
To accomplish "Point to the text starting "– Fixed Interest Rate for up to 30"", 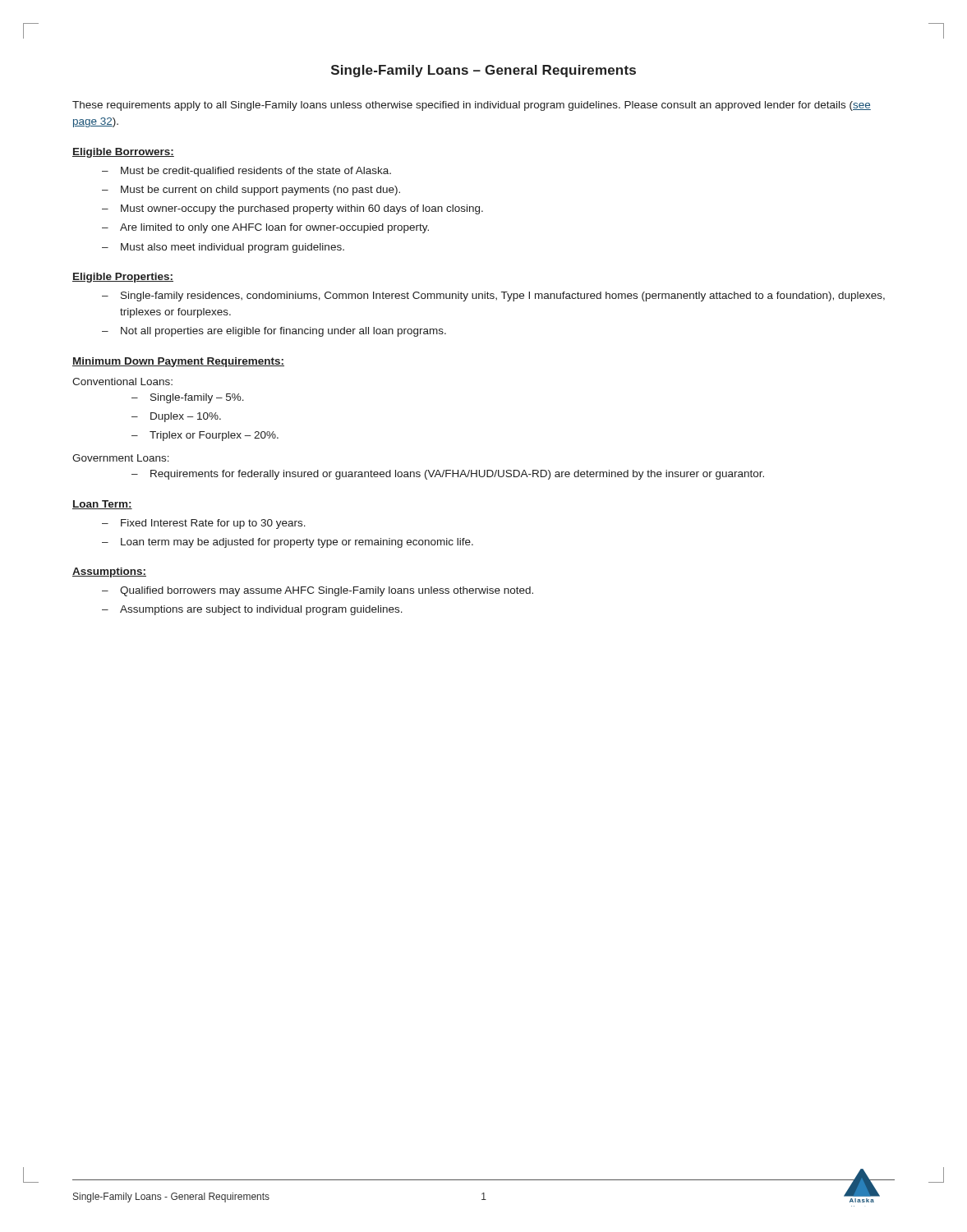I will pos(204,524).
